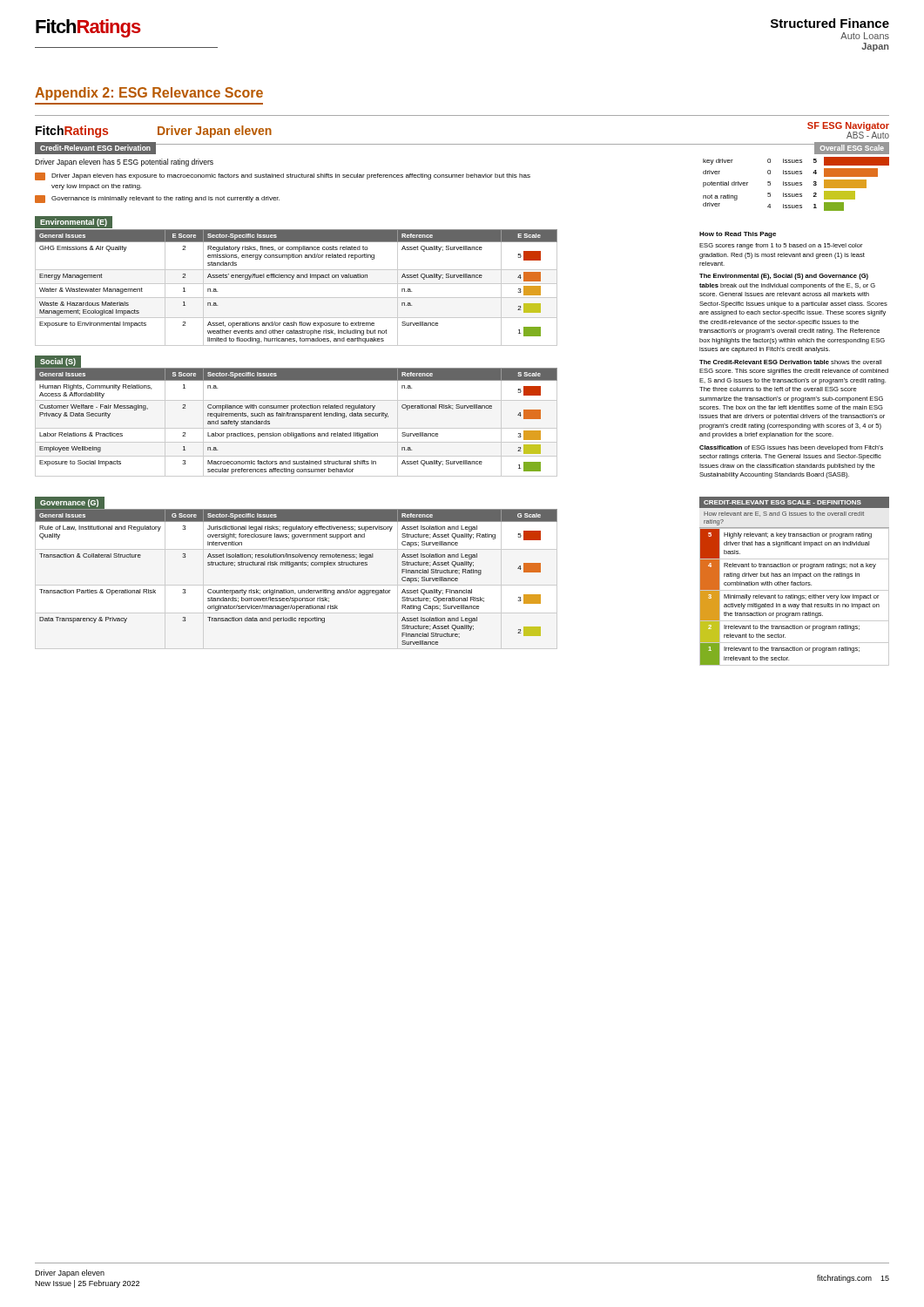Select the text starting "Appendix 2: ESG Relevance Score"
The width and height of the screenshot is (924, 1307).
tap(149, 93)
